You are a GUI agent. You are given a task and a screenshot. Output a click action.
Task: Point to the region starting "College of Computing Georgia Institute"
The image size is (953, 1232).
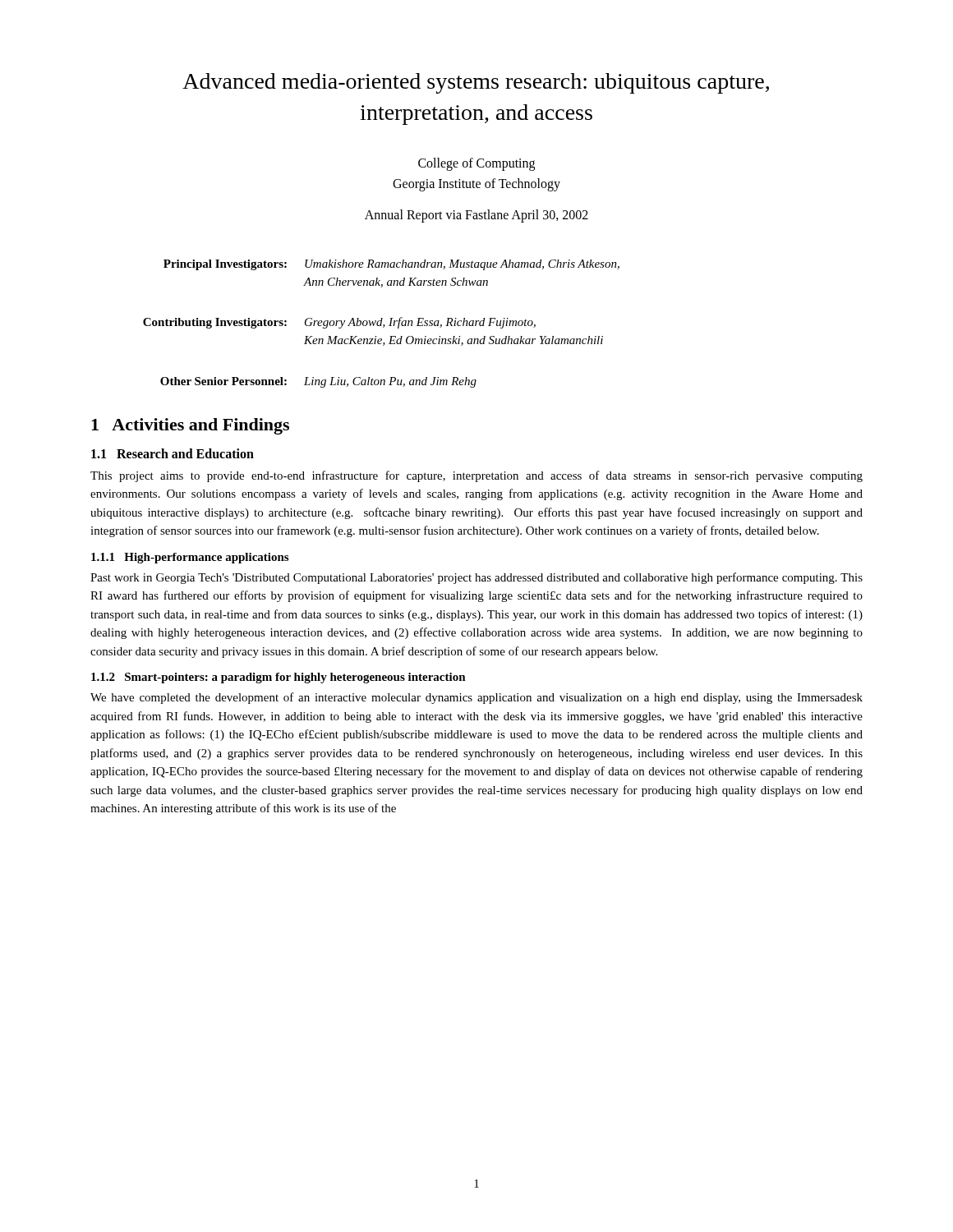point(476,173)
